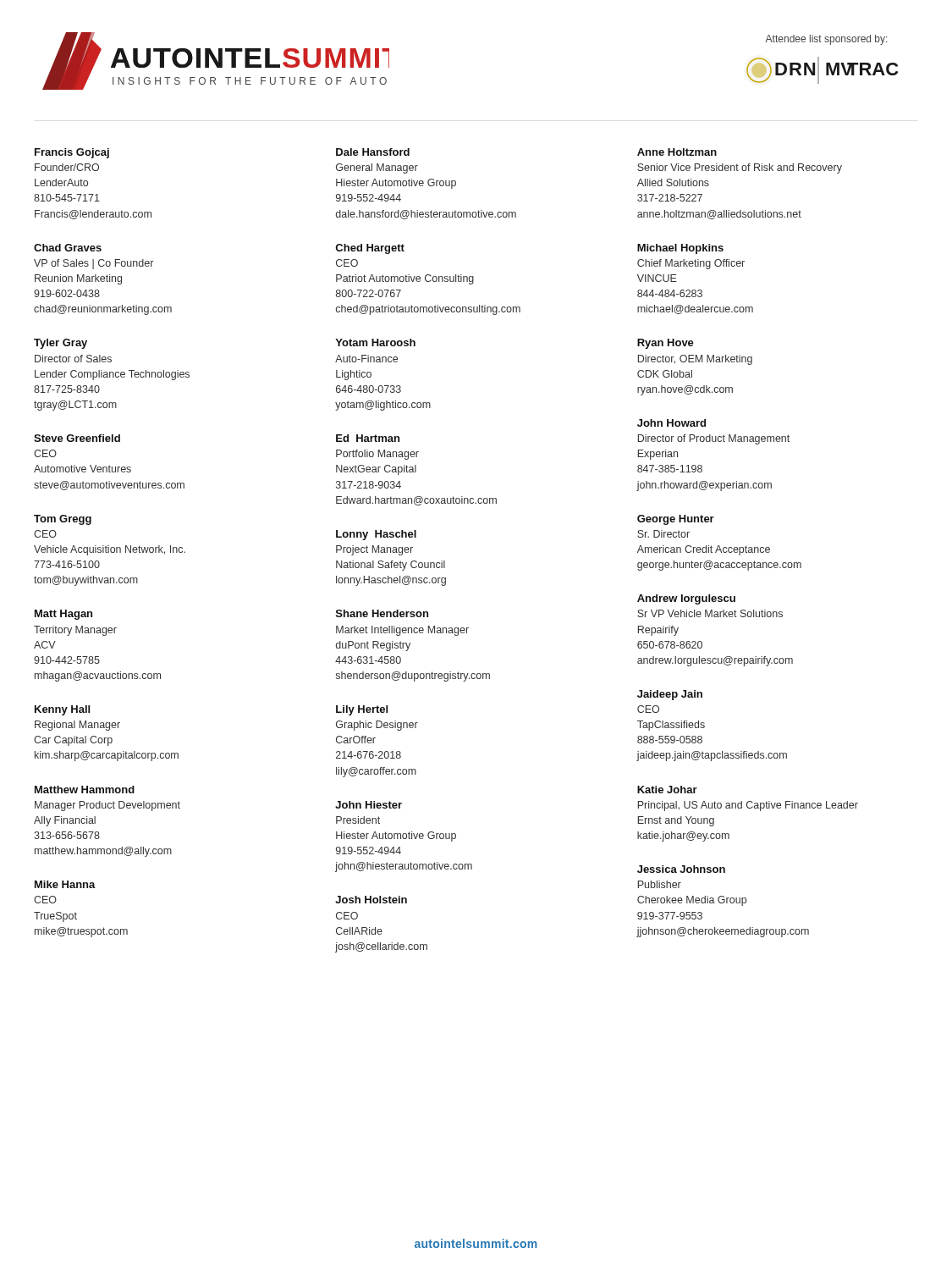Find the list item that says "Josh Holstein CEOCellARidejosh@cellaride.com"
Image resolution: width=952 pixels, height=1270 pixels.
(371, 900)
